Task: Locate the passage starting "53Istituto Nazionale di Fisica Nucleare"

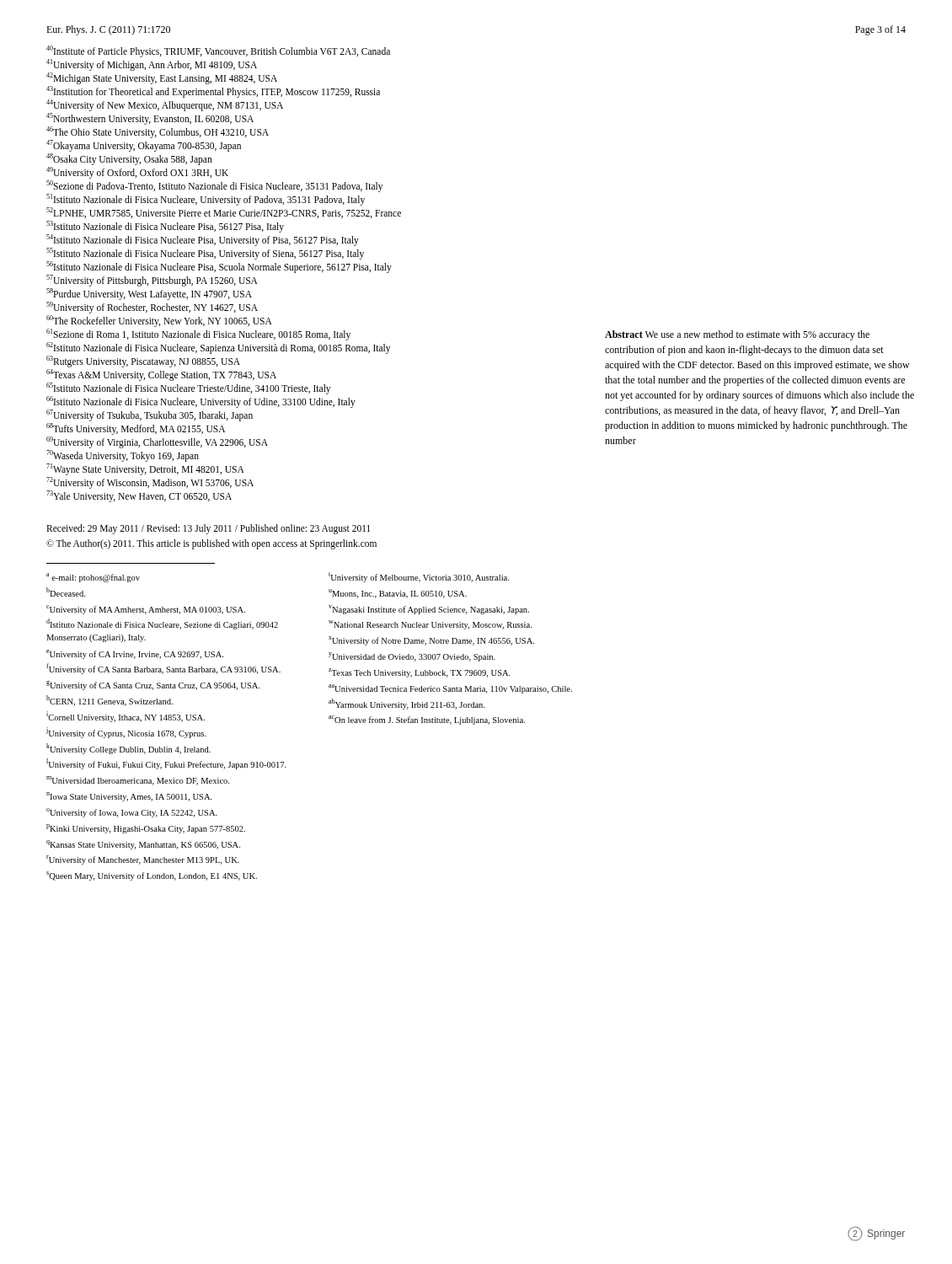Action: click(333, 227)
